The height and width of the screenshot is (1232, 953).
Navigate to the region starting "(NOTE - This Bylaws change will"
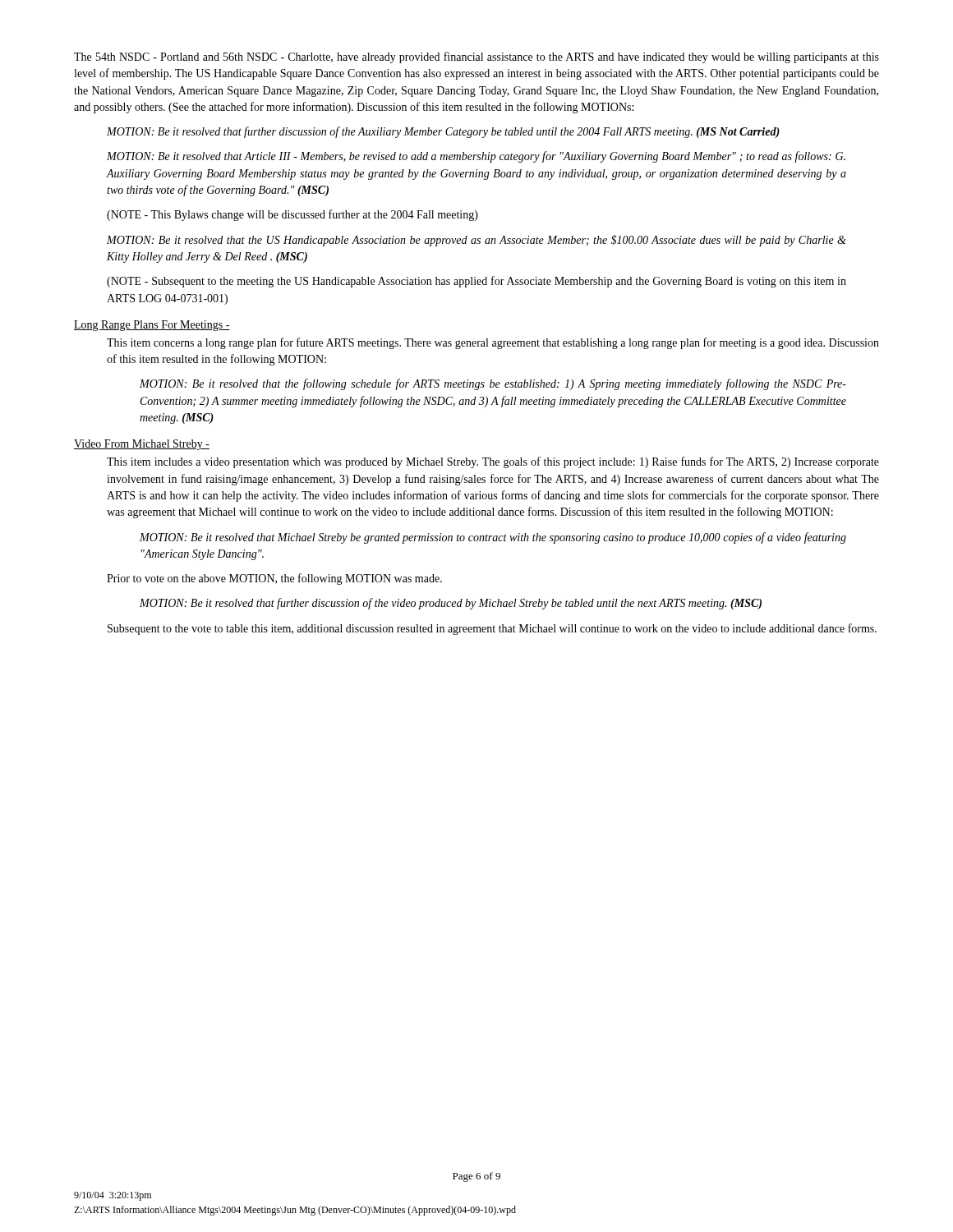tap(292, 215)
